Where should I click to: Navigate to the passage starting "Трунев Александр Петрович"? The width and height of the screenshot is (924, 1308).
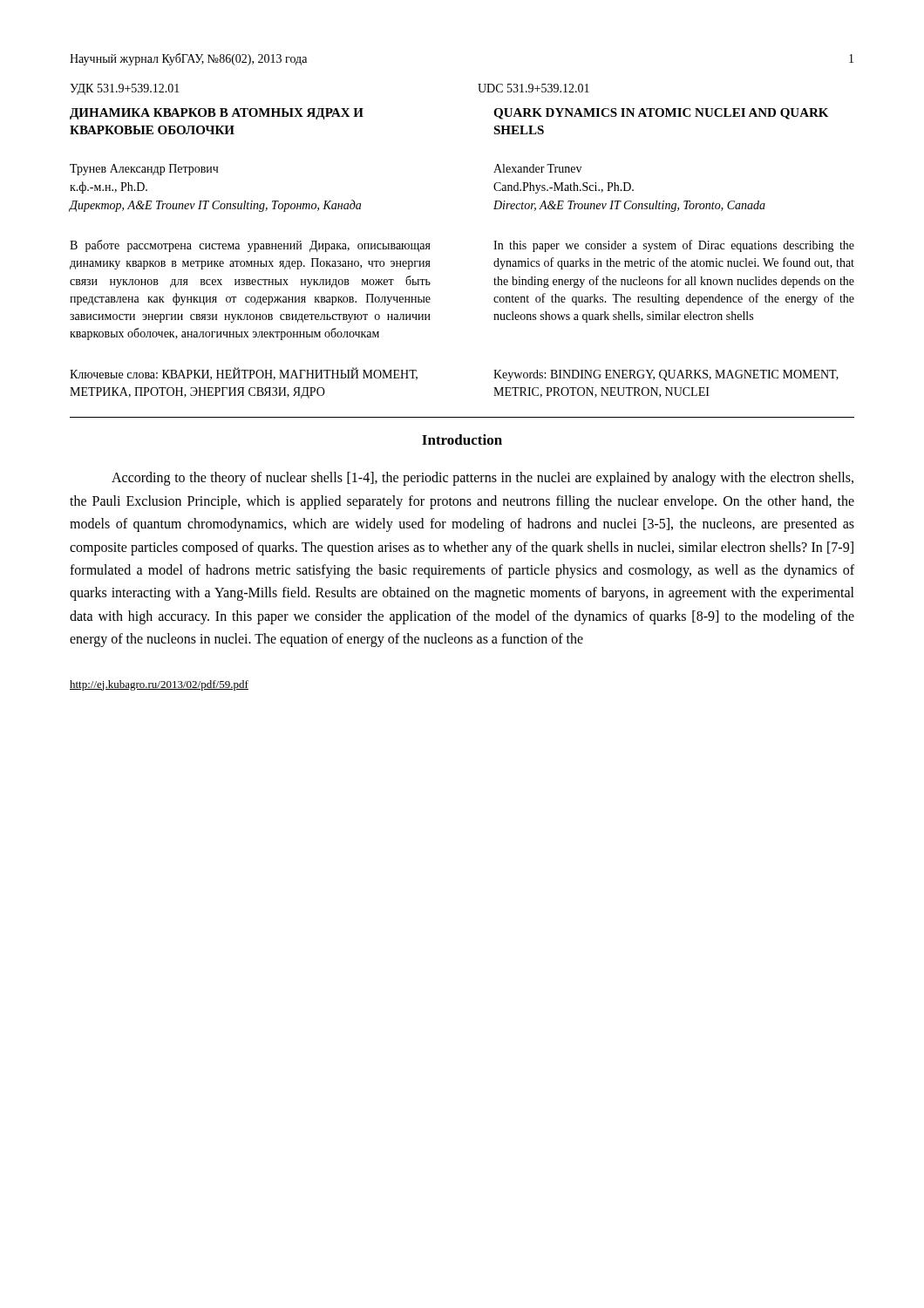tap(144, 170)
